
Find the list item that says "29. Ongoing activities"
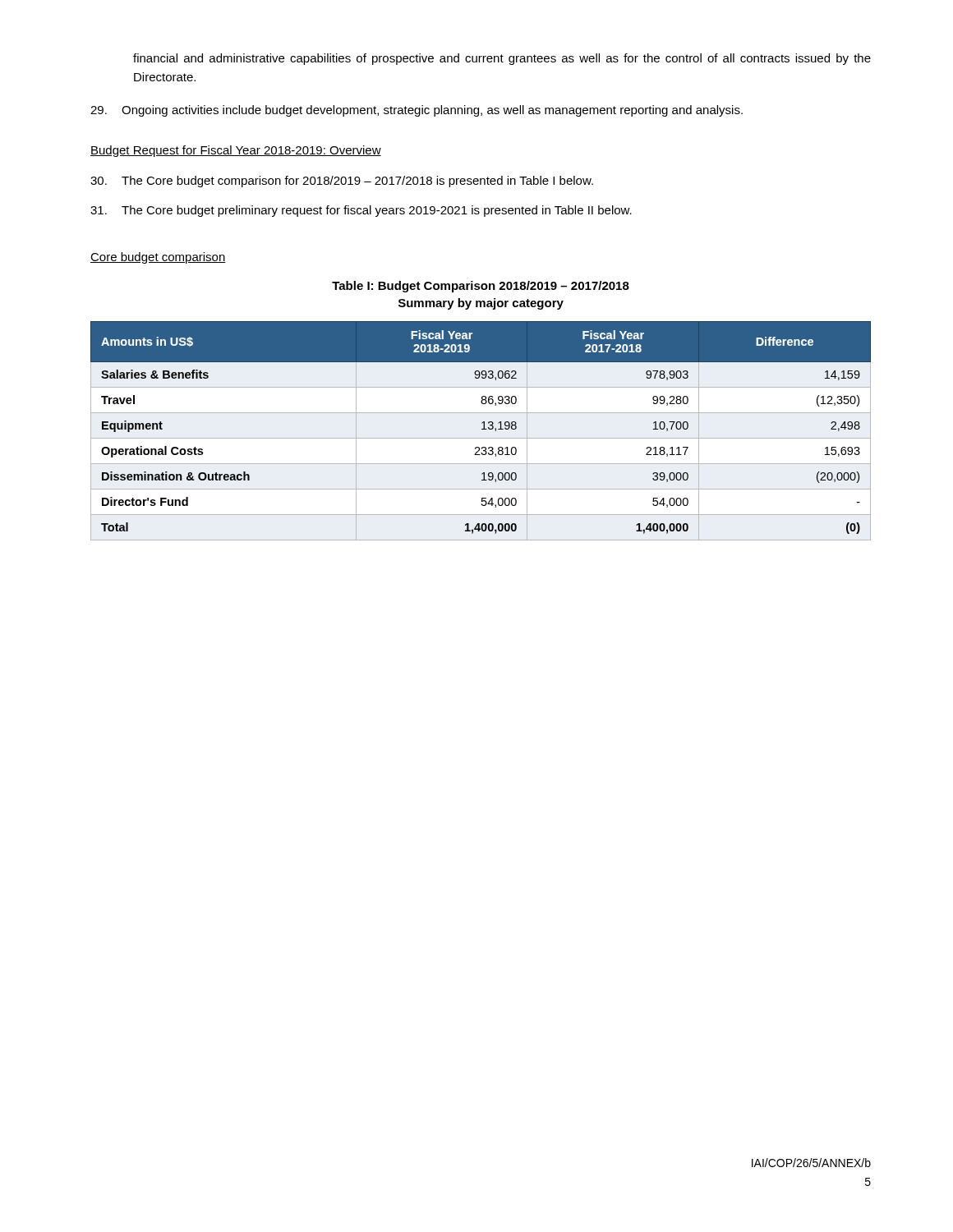417,110
